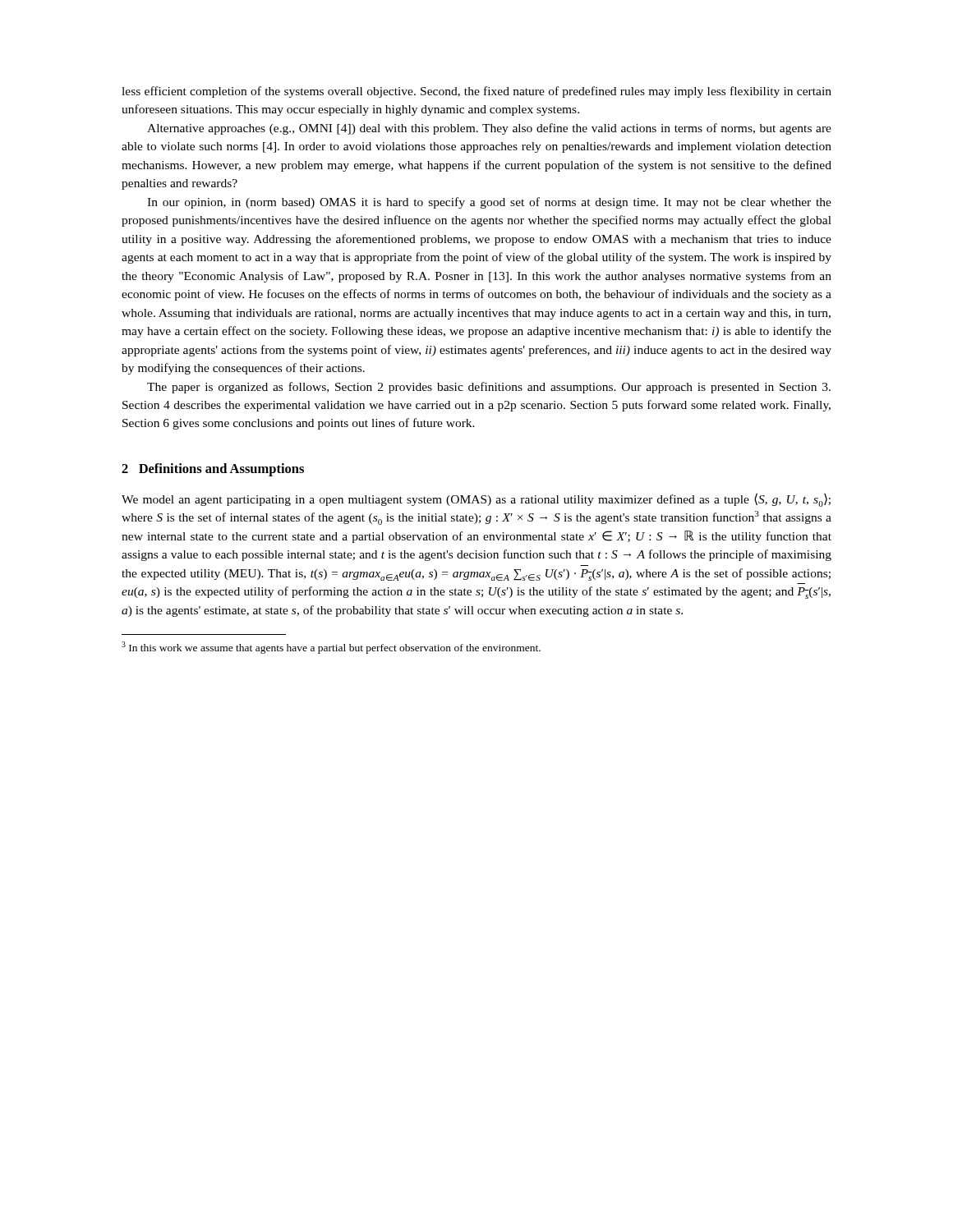Click the section header

[x=213, y=468]
